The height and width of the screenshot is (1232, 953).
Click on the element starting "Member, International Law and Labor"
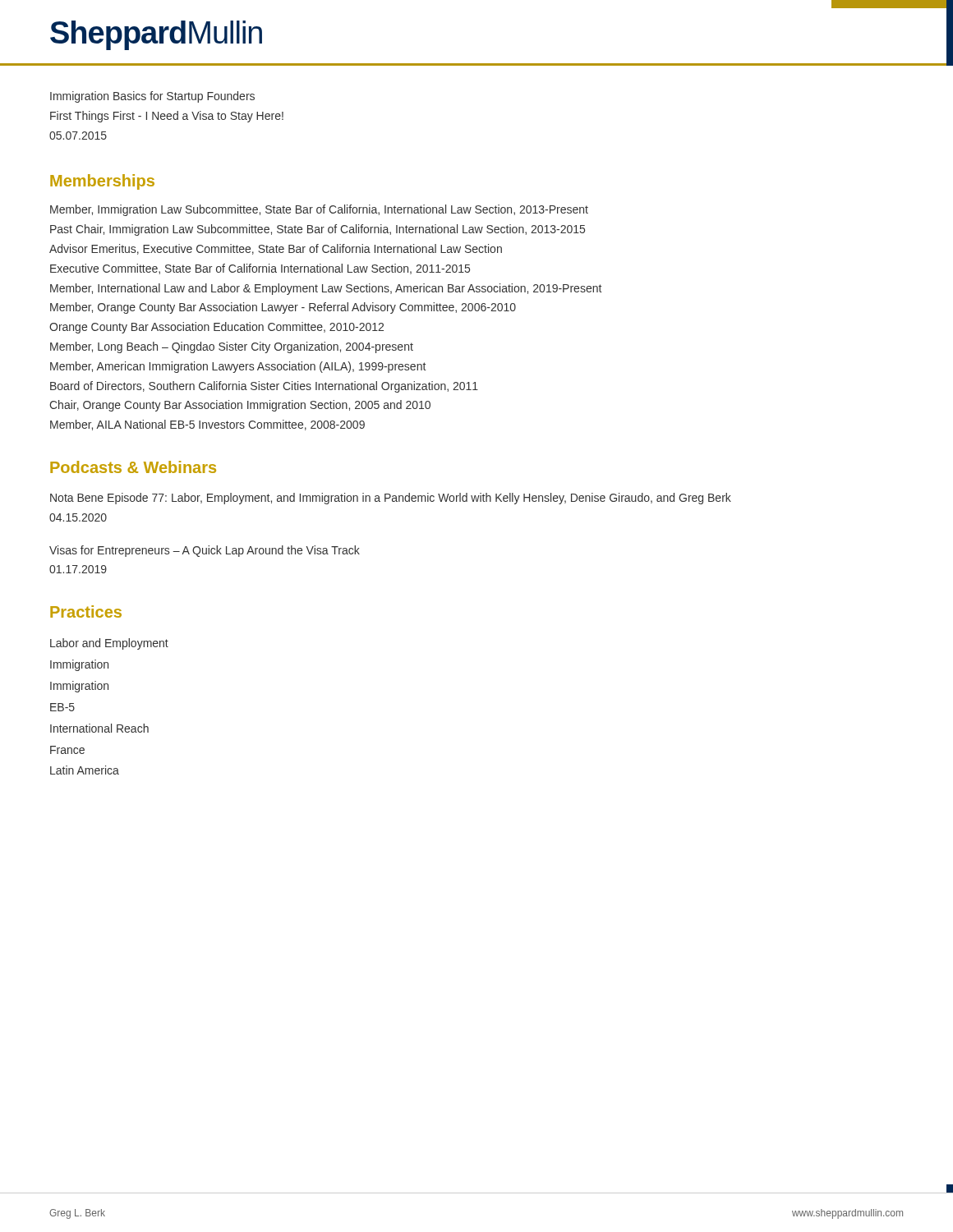(325, 288)
